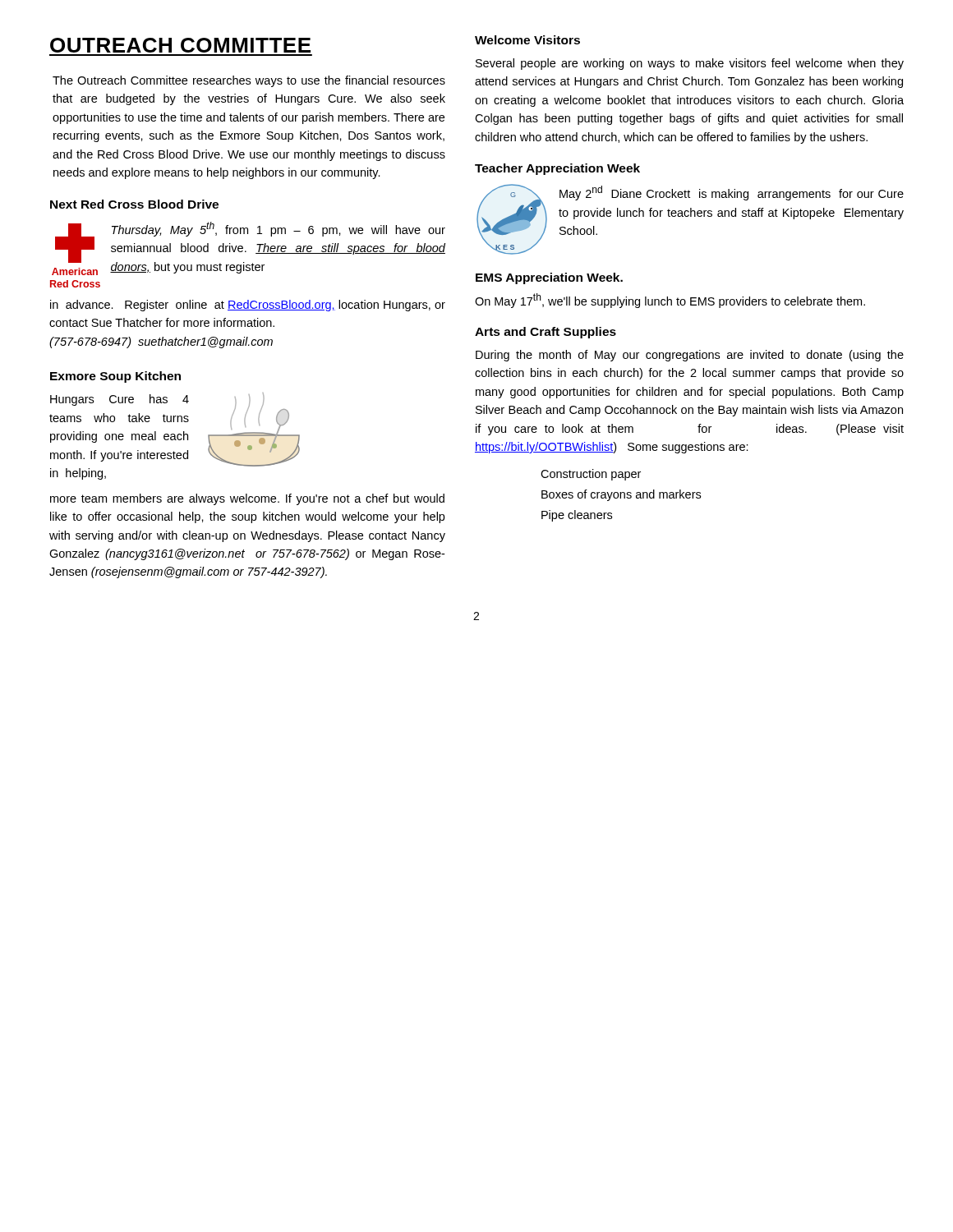Viewport: 953px width, 1232px height.
Task: Find "Teacher Appreciation Week" on this page
Action: (x=557, y=168)
